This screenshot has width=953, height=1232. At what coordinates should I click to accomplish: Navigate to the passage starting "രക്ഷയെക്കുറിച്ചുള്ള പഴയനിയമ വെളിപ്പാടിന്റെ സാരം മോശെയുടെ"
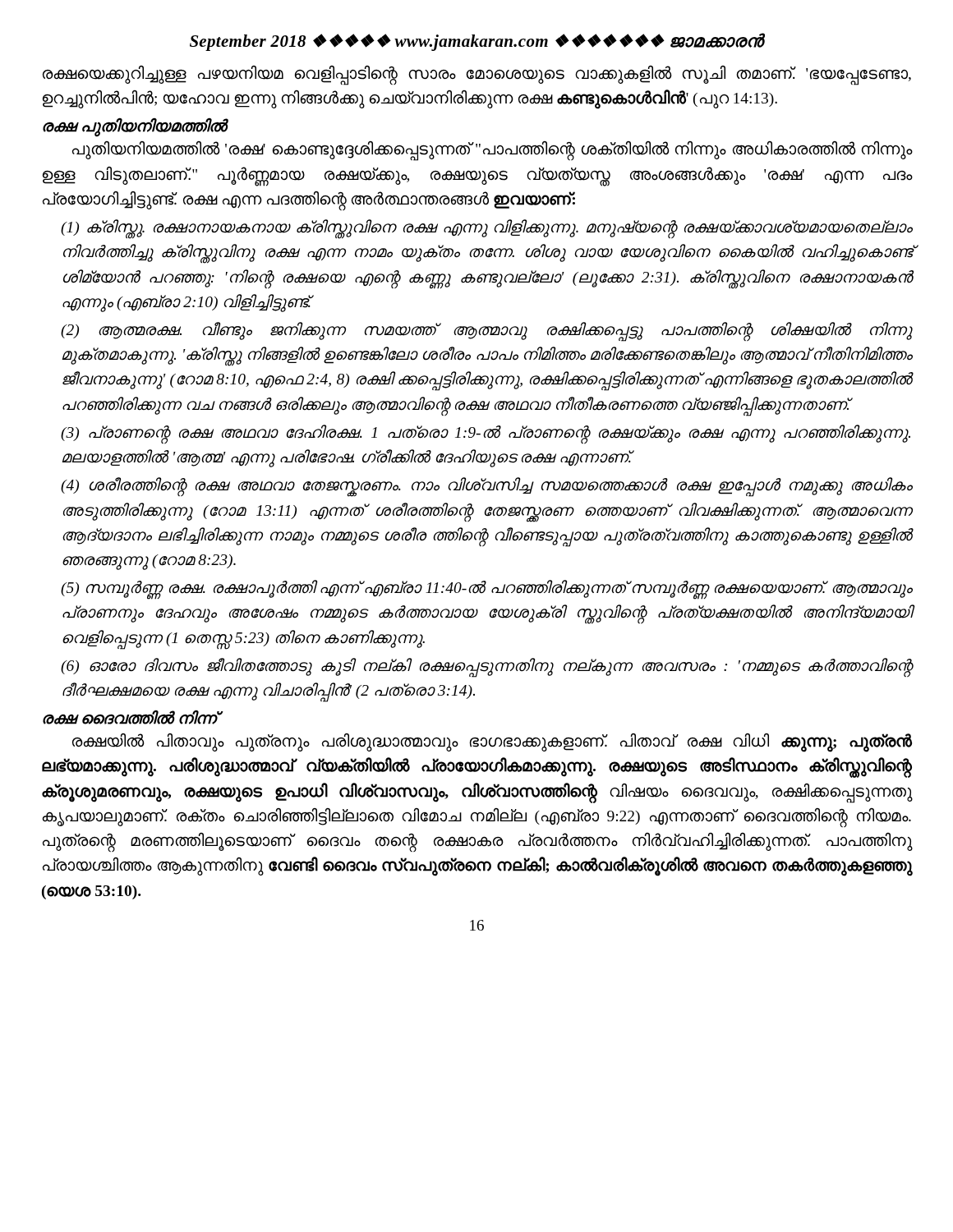coord(476,86)
